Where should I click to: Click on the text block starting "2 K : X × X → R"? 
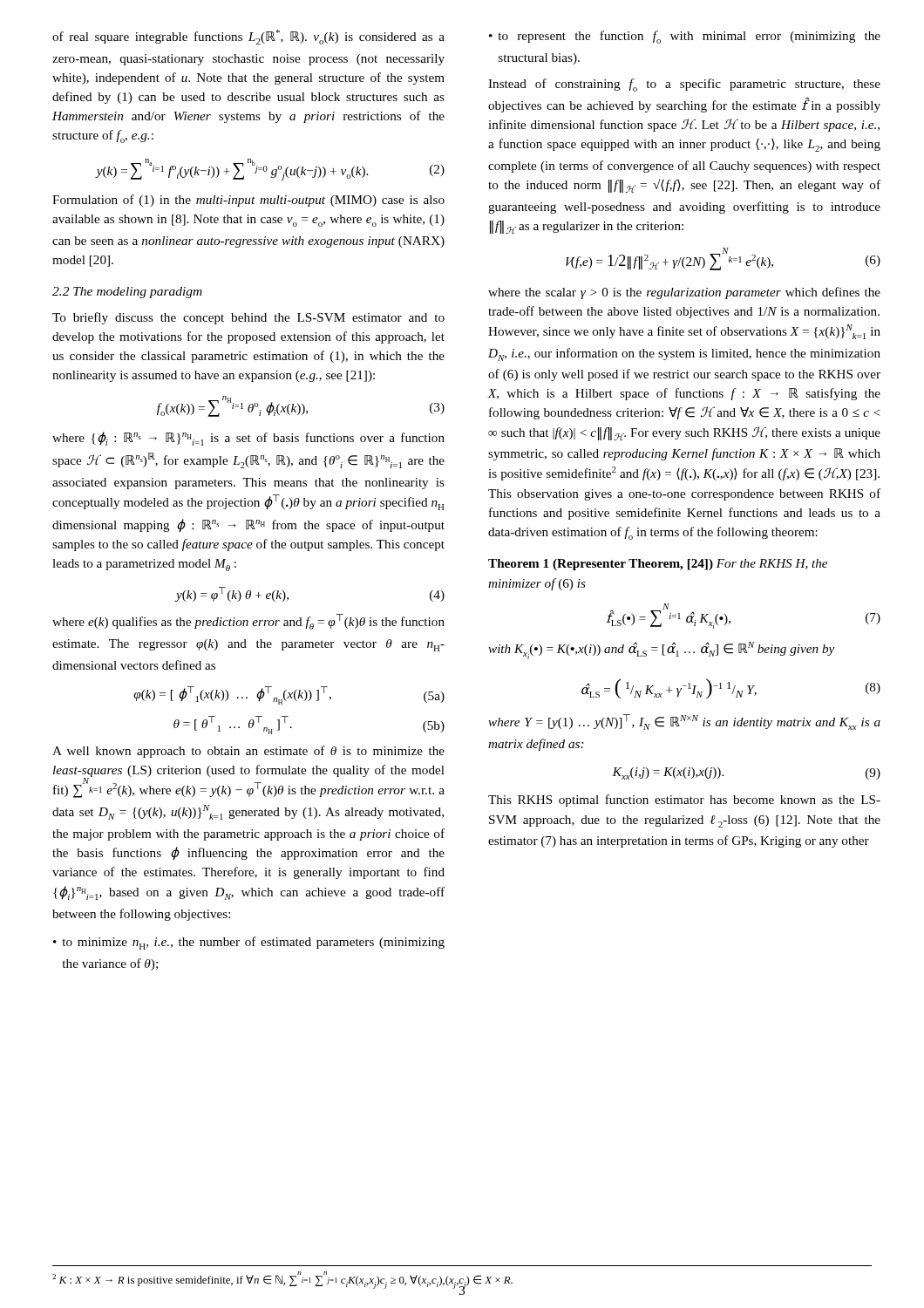coord(283,1279)
